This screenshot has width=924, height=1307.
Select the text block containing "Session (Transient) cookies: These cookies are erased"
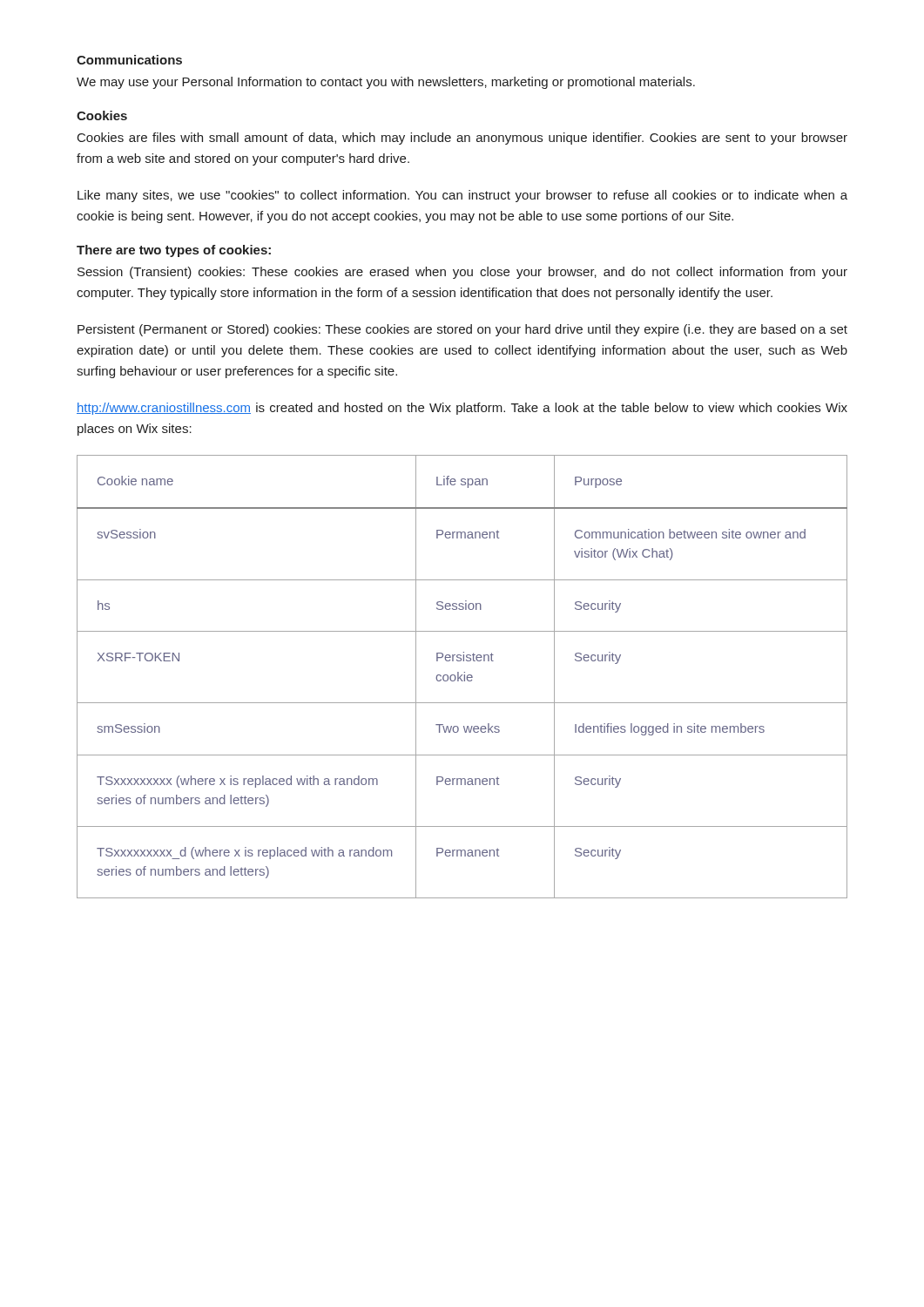click(x=462, y=282)
